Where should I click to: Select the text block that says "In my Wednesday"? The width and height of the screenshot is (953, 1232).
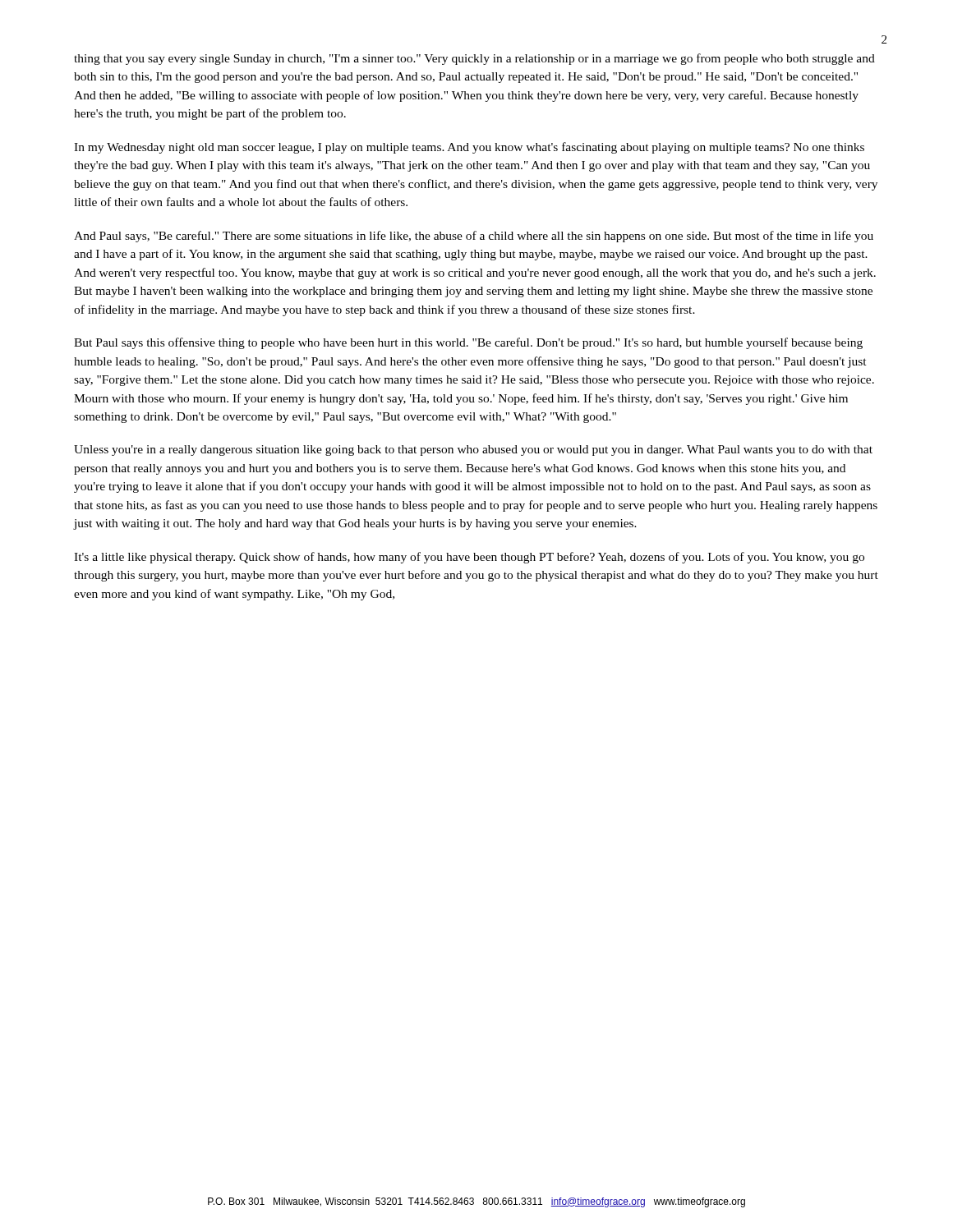coord(476,174)
